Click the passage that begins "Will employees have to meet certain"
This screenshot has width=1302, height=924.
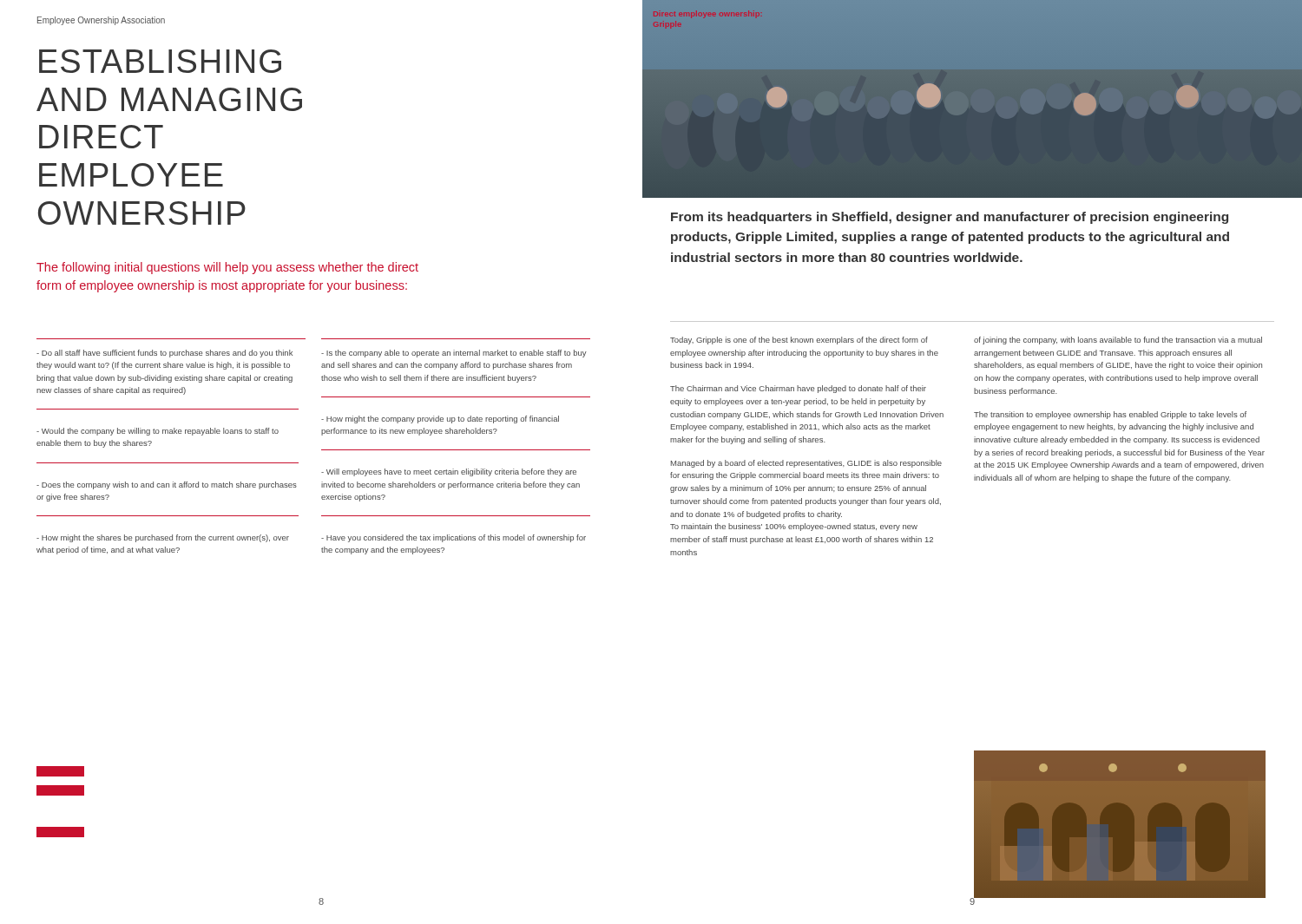[451, 484]
